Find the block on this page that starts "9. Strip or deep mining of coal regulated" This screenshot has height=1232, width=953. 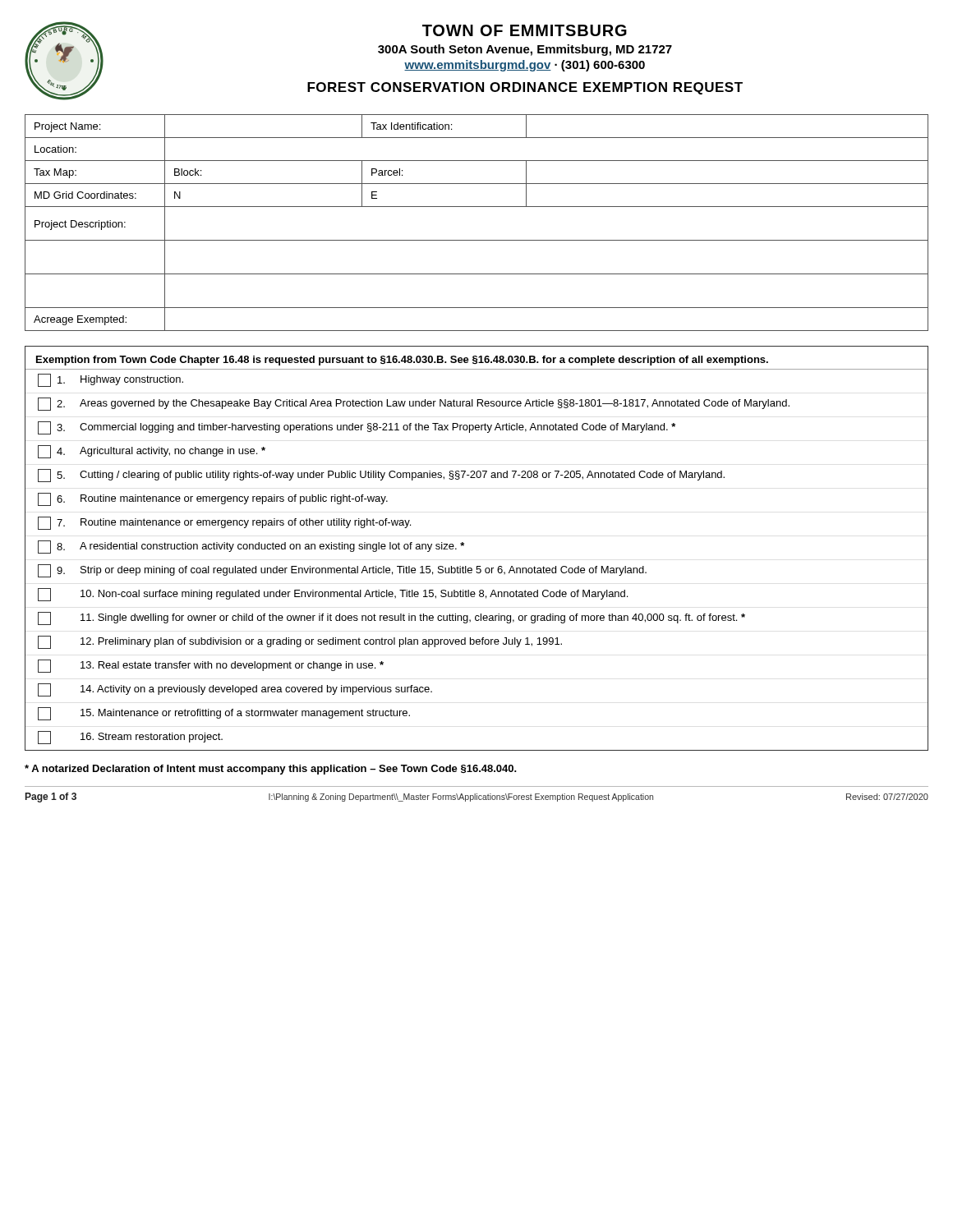[475, 570]
